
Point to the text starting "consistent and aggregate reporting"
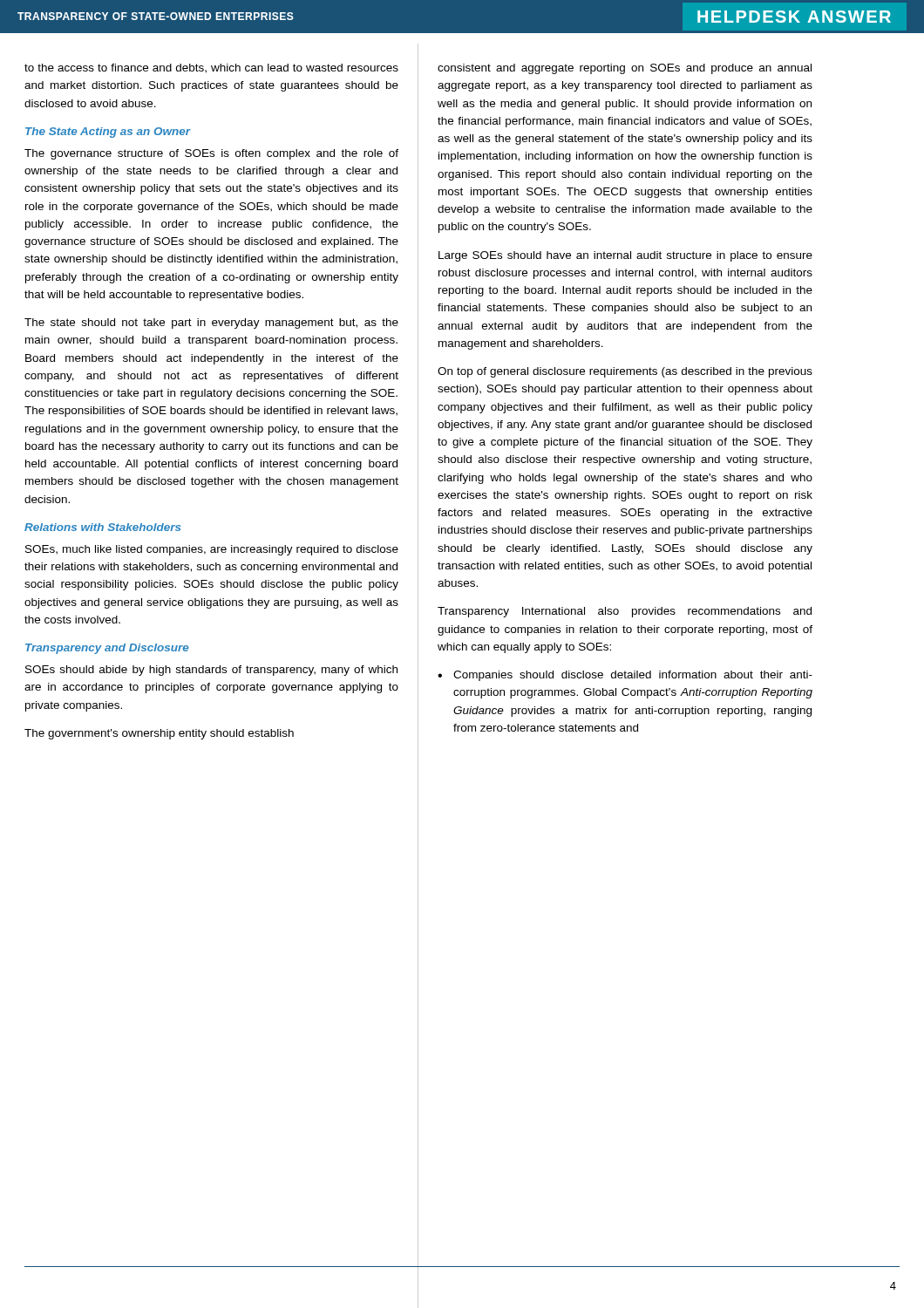pos(625,147)
